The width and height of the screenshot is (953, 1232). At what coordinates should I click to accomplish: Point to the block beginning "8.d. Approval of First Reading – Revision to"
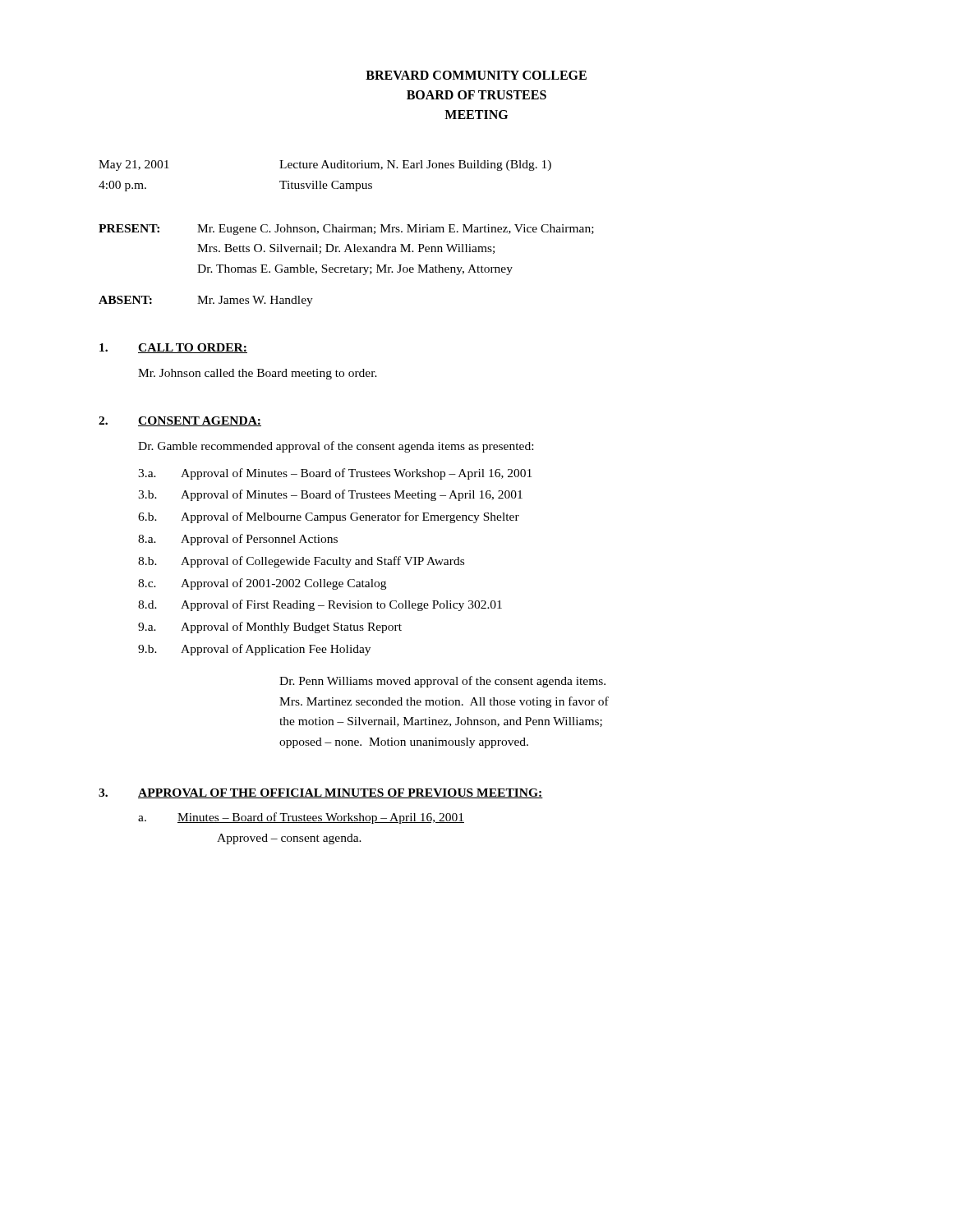click(x=496, y=605)
